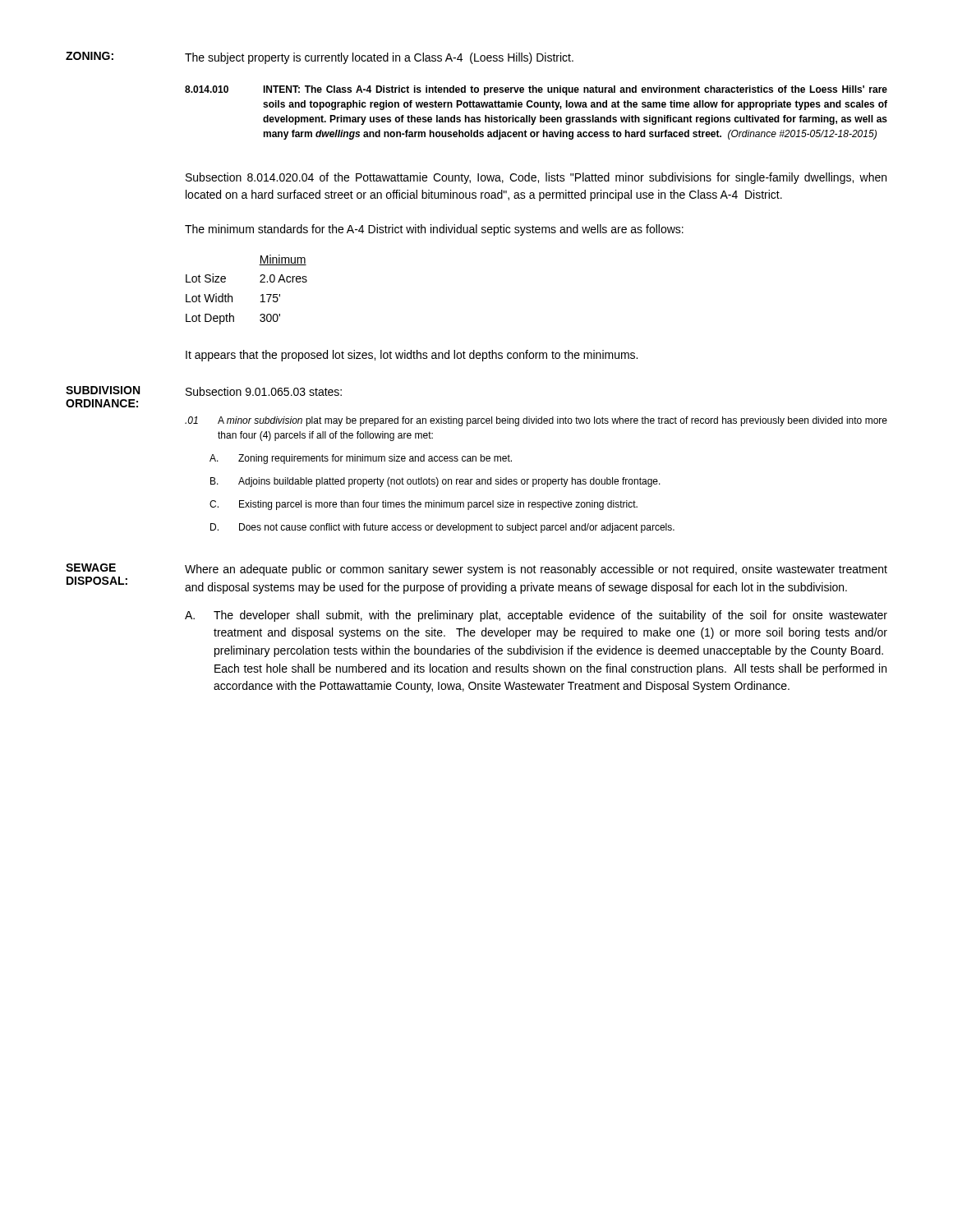953x1232 pixels.
Task: Where is the passage that starts "It appears that"?
Action: 412,354
